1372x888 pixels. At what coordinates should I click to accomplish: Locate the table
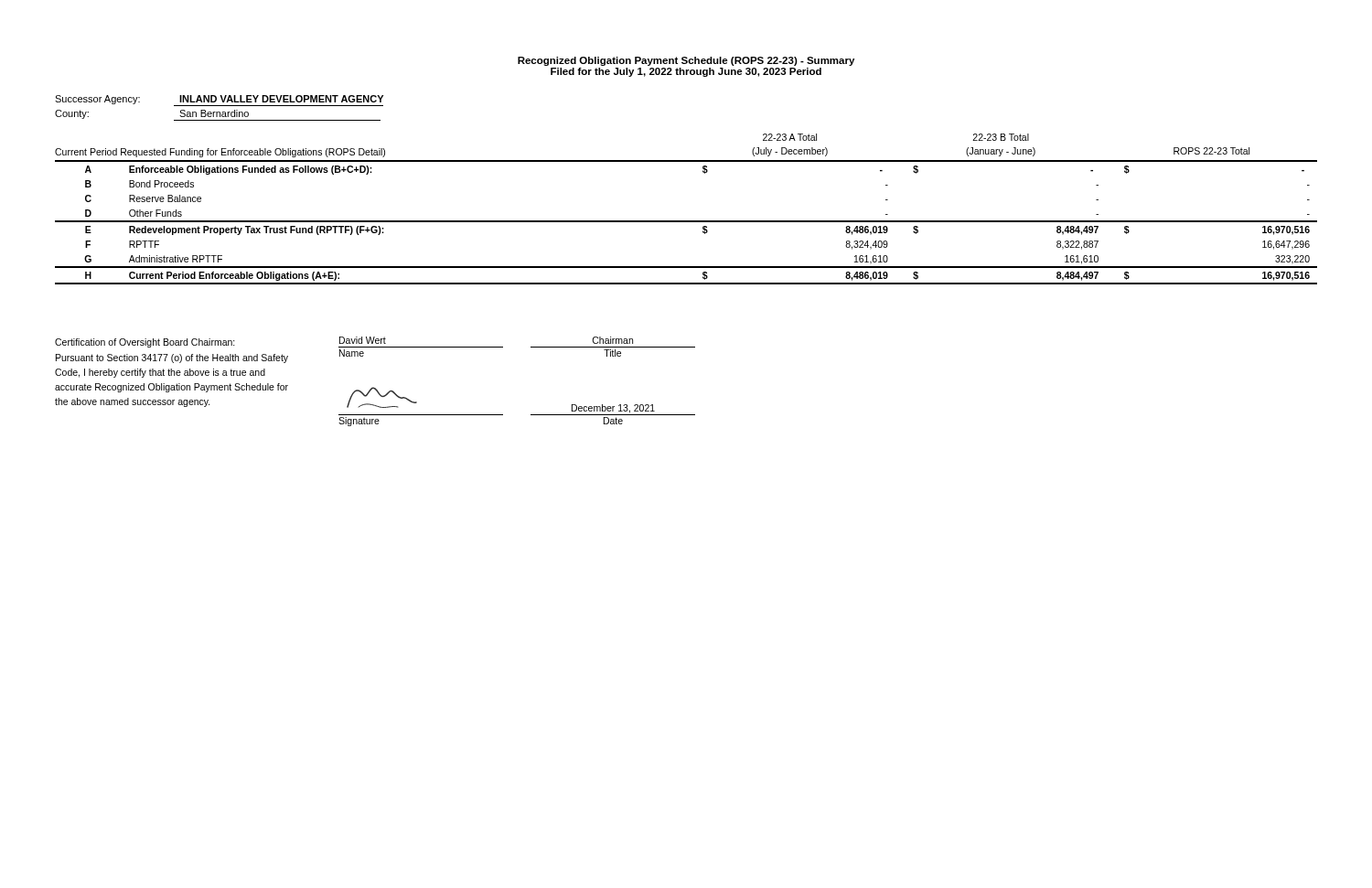tap(686, 206)
